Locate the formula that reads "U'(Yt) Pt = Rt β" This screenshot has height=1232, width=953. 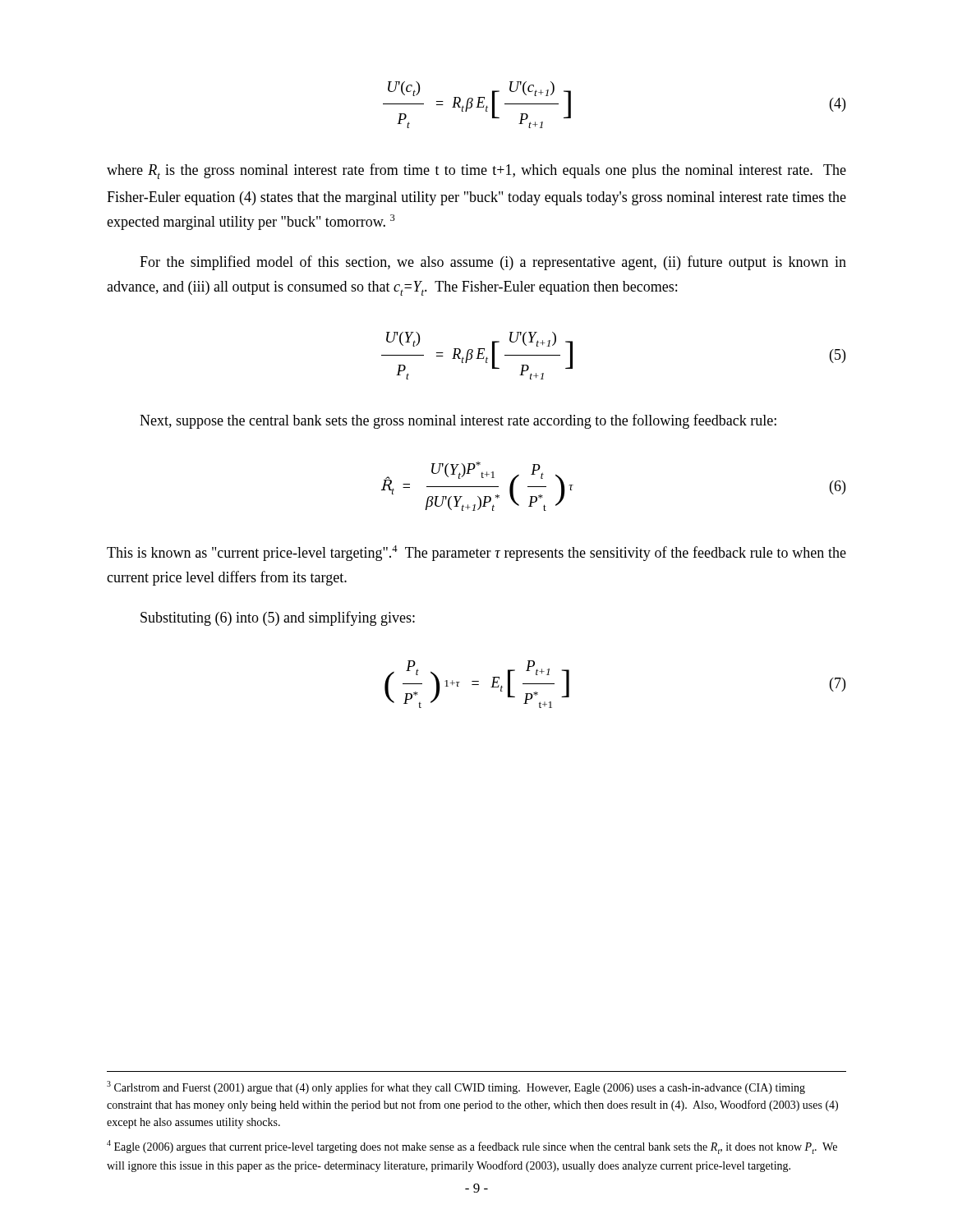click(476, 355)
